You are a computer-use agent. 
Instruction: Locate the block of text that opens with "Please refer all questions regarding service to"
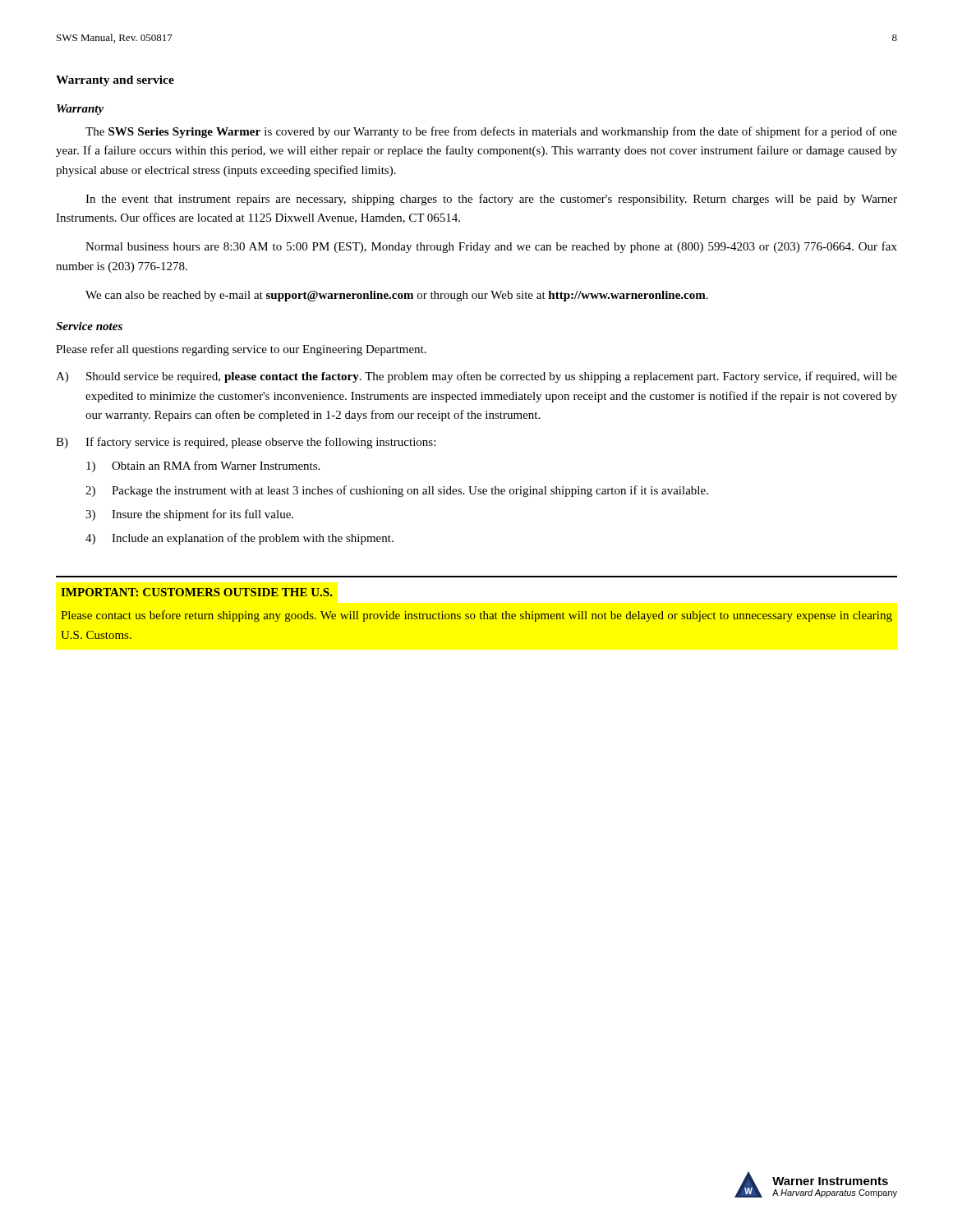241,349
